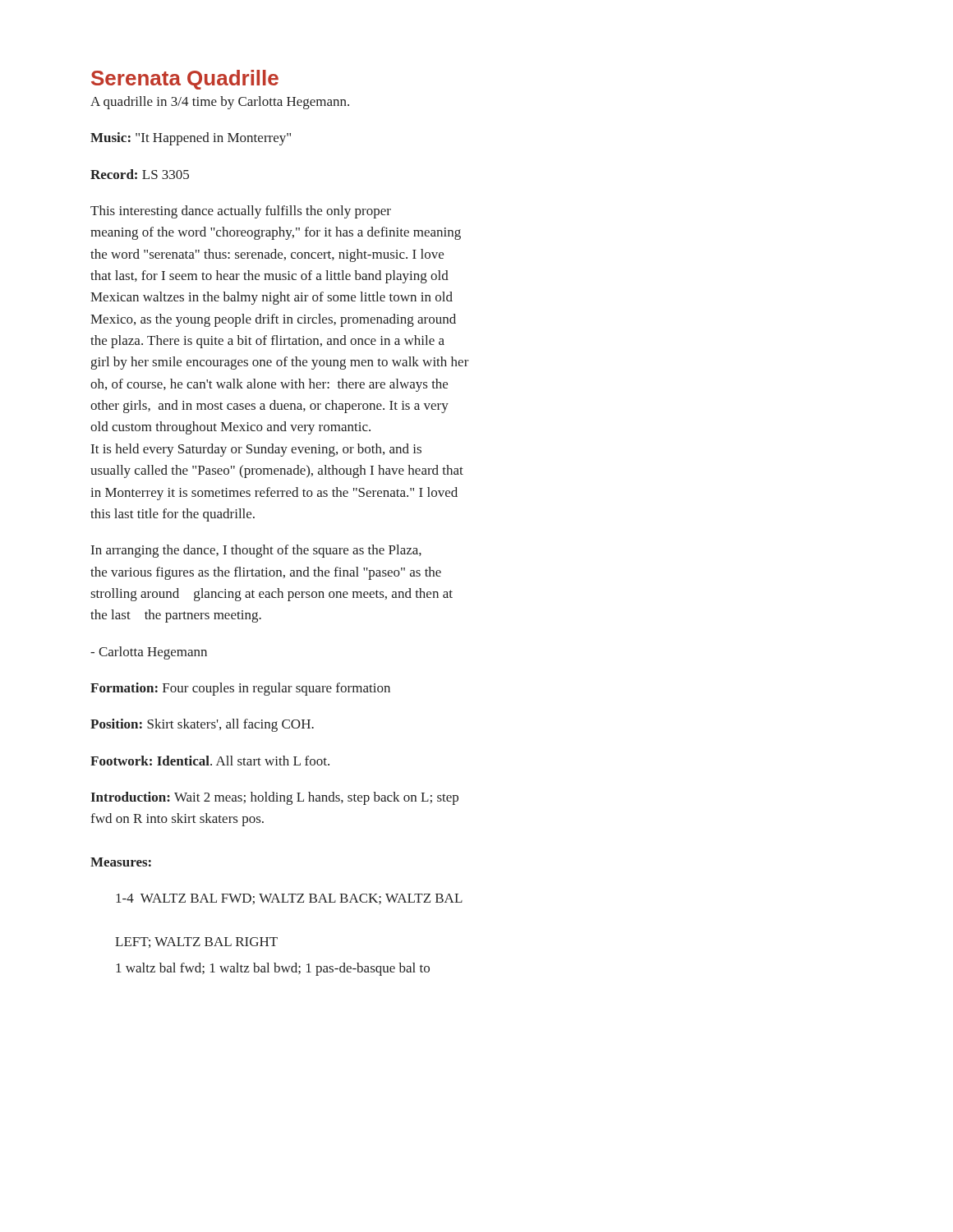Find the text block that reads "In arranging the dance, I thought of the"

(271, 582)
